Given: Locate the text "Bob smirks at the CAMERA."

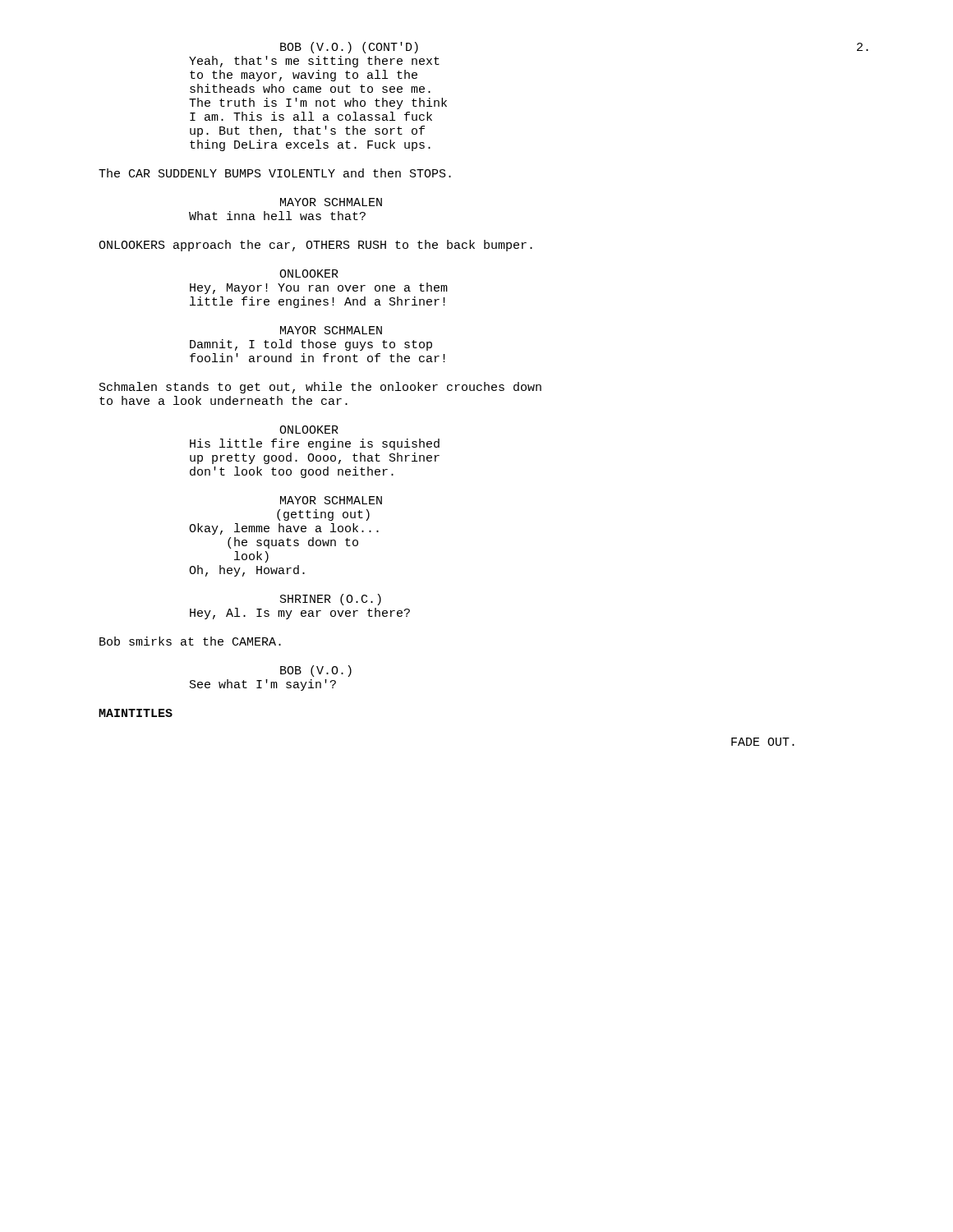Looking at the screenshot, I should point(191,643).
